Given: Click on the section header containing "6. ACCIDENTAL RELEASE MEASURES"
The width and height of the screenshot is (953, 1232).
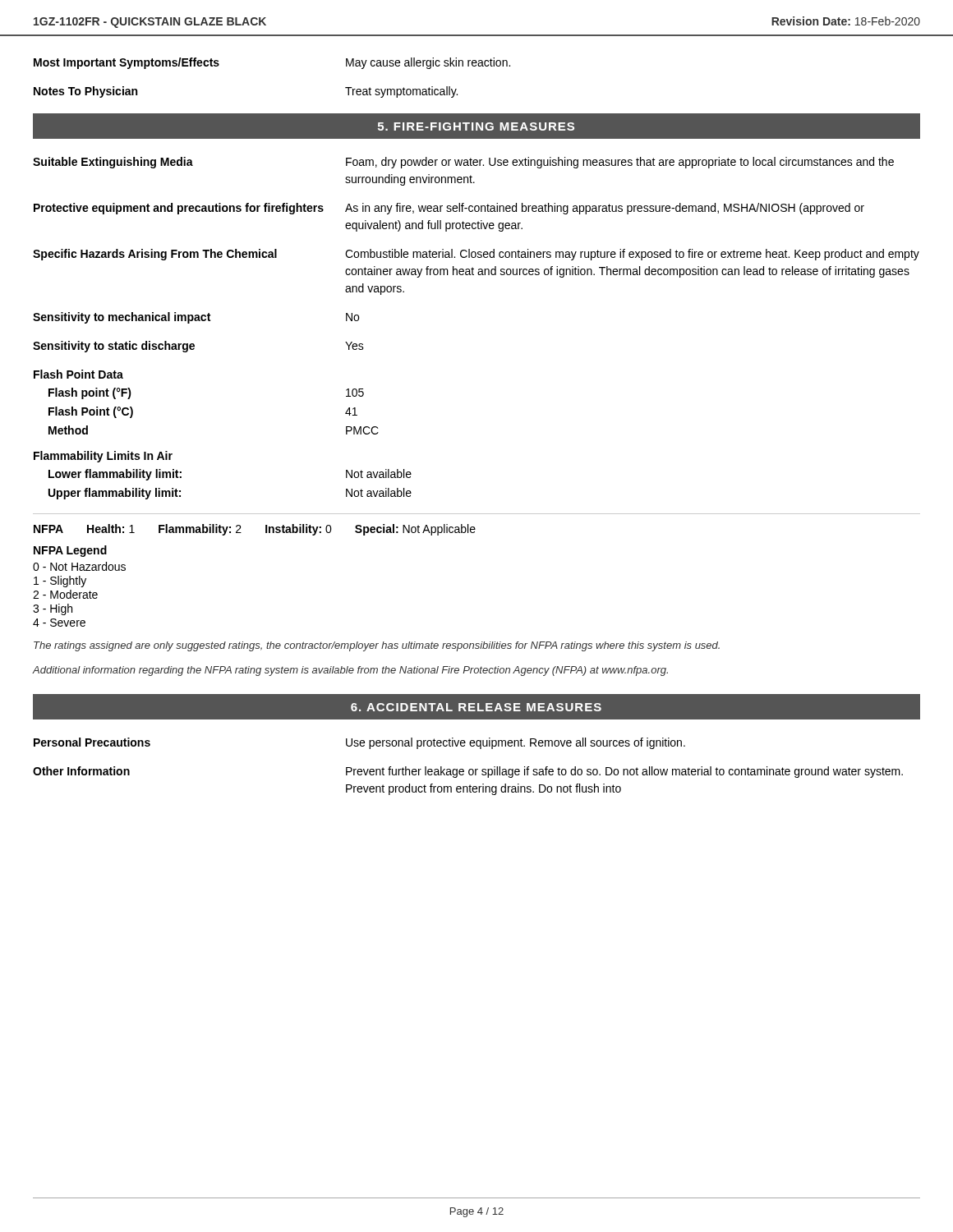Looking at the screenshot, I should coord(476,707).
